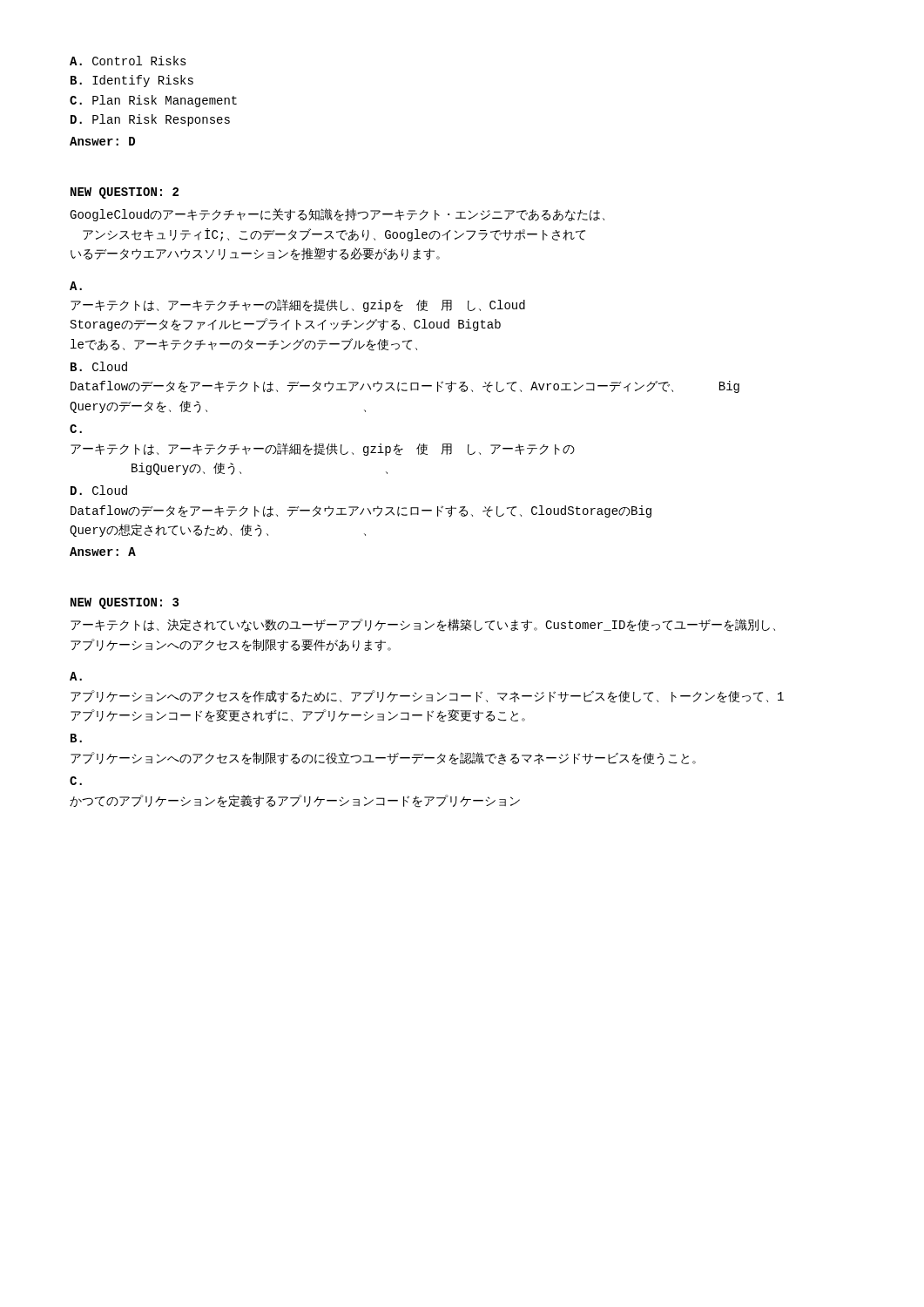Select the text starting "A. Control Risks"
The image size is (924, 1307).
[x=128, y=62]
